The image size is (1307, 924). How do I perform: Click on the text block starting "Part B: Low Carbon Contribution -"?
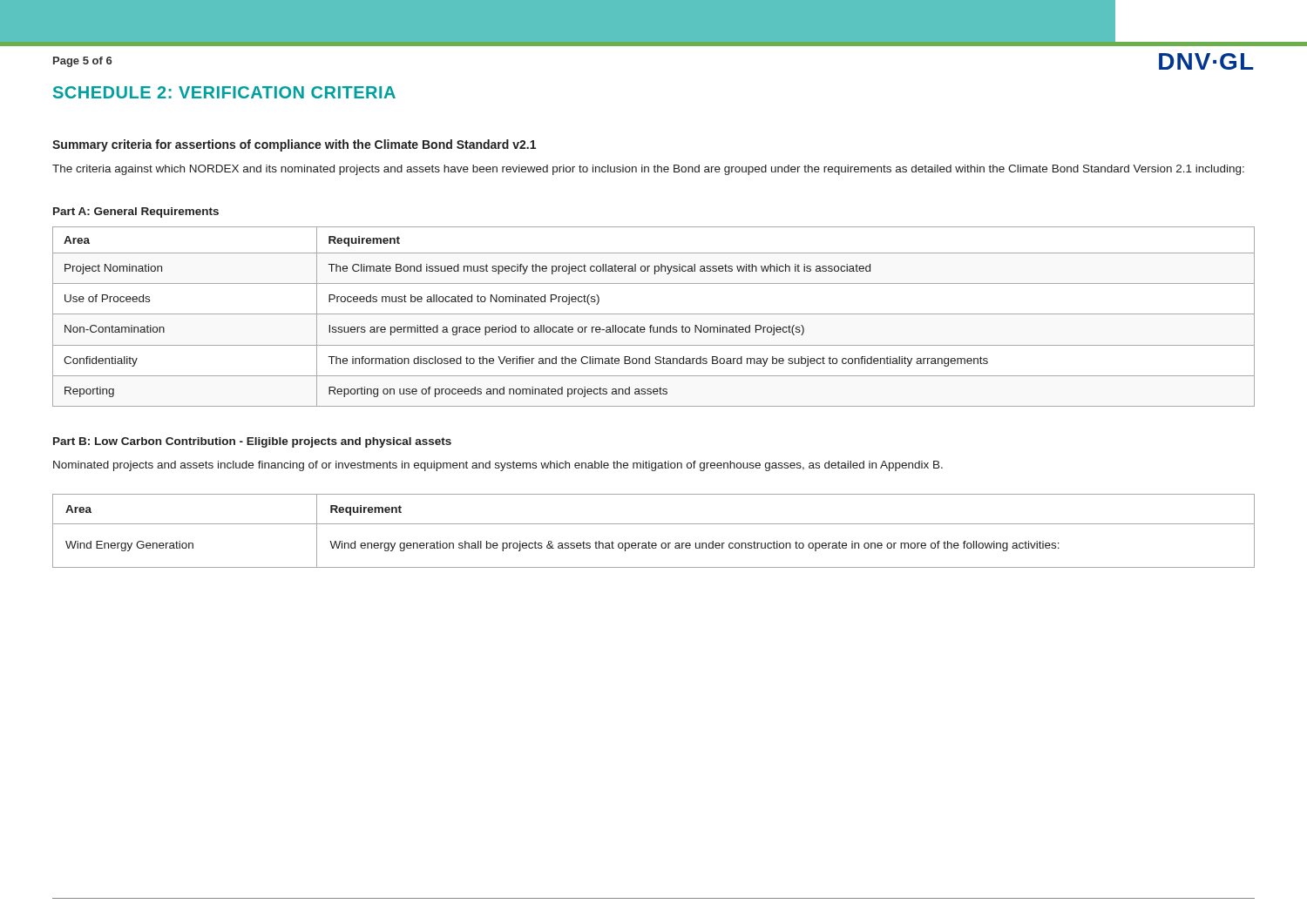point(252,441)
